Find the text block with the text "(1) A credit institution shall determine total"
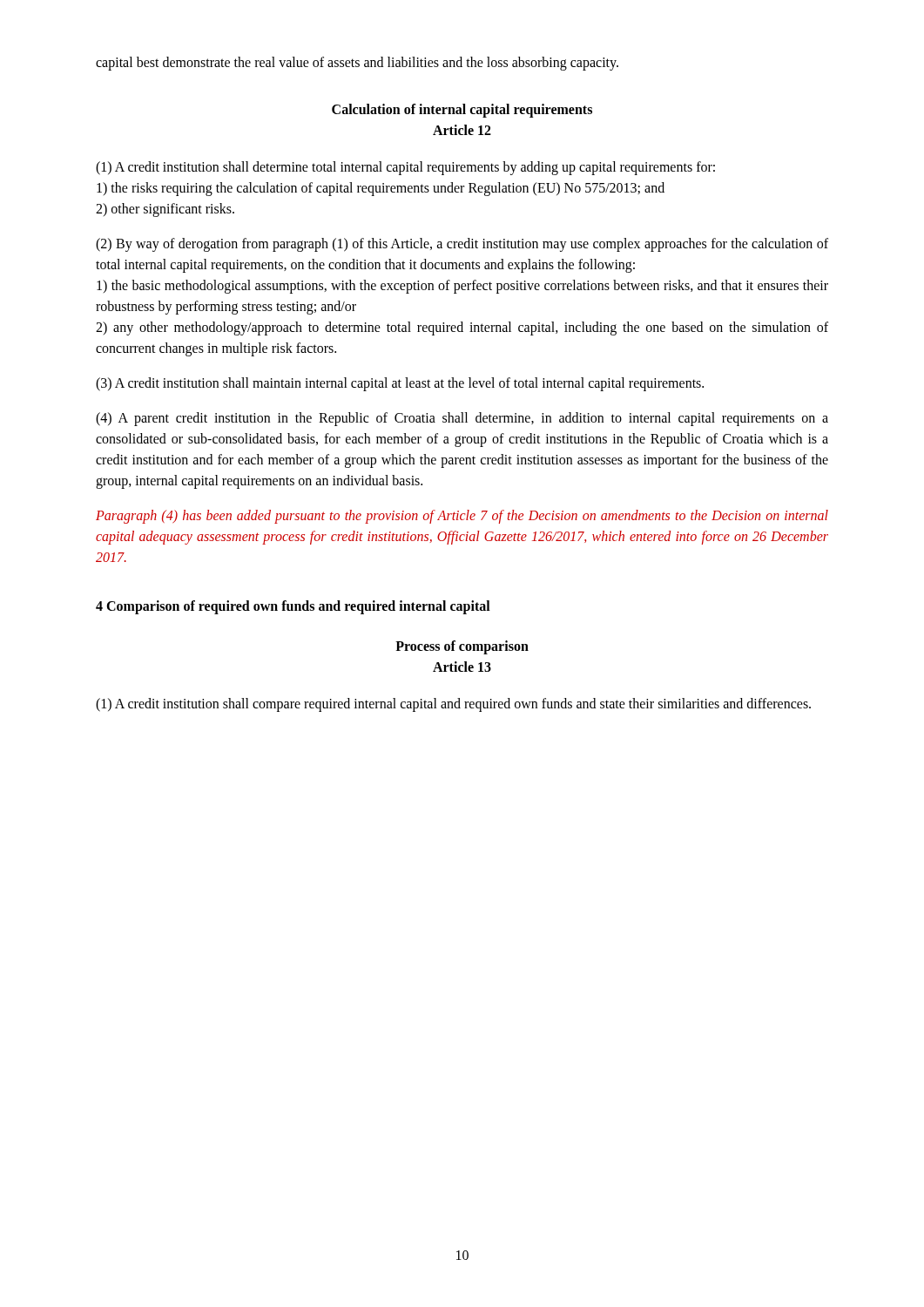The width and height of the screenshot is (924, 1307). point(406,188)
